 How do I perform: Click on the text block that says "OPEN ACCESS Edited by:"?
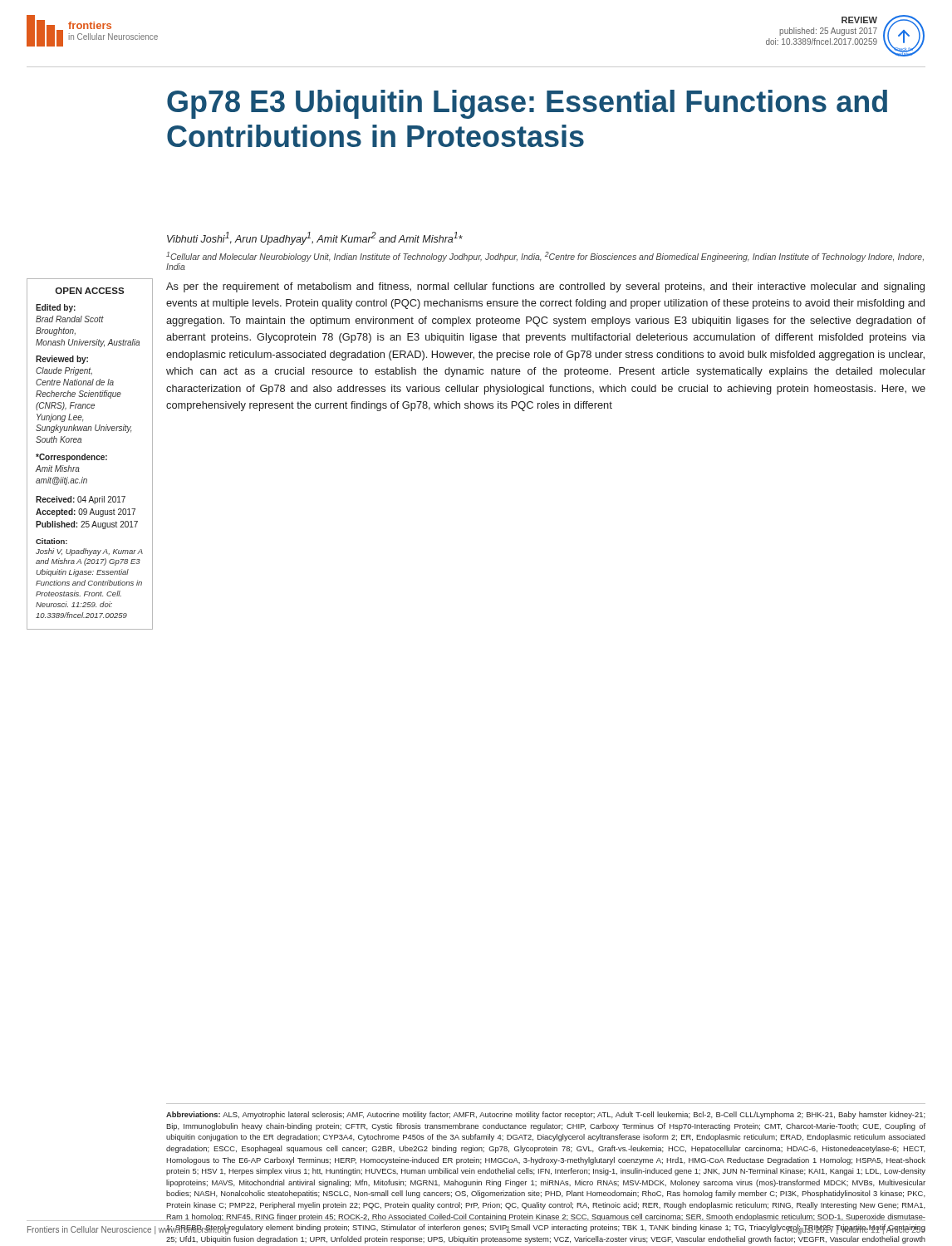90,454
